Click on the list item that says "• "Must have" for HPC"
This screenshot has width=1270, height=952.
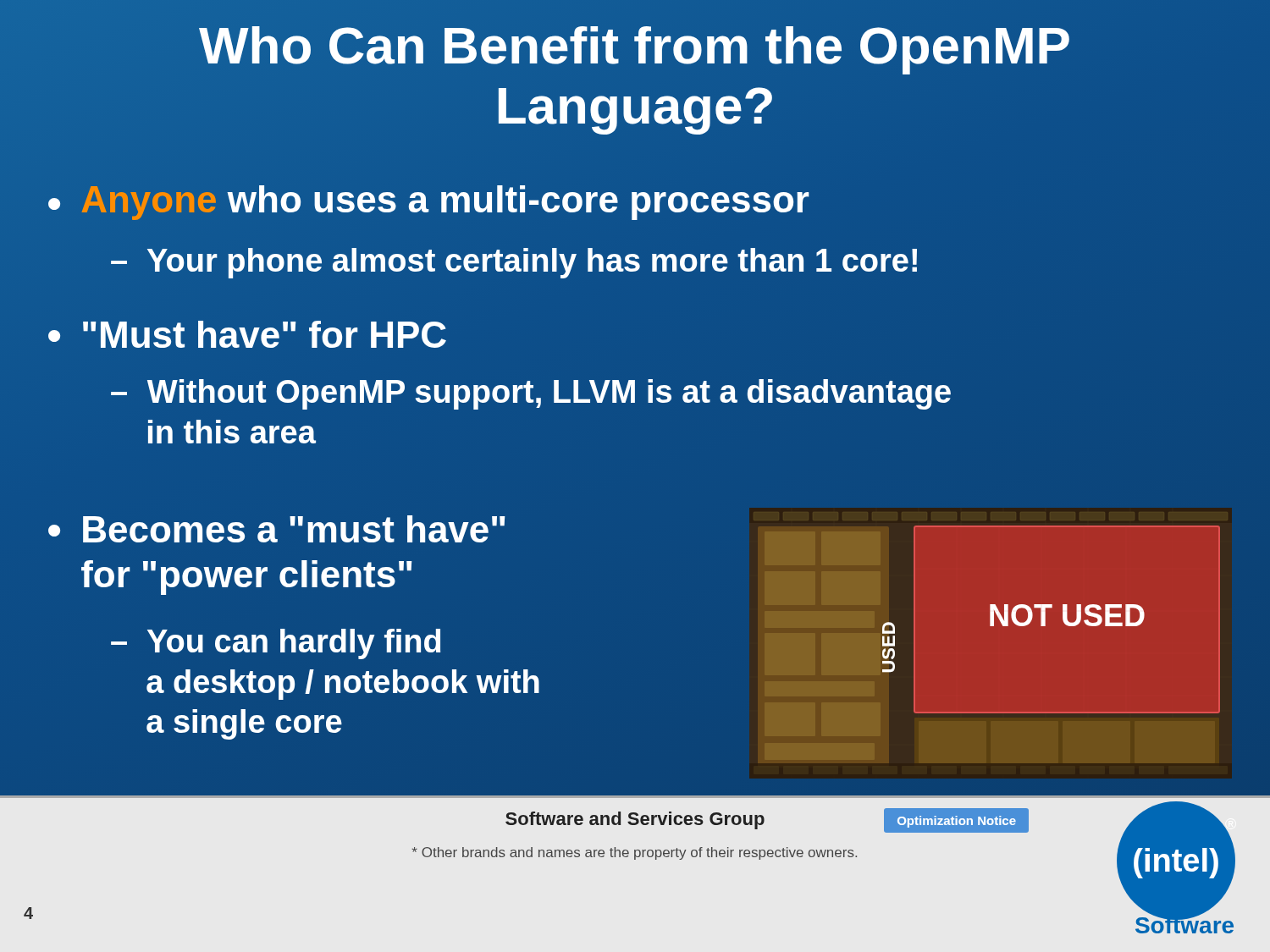(x=247, y=337)
